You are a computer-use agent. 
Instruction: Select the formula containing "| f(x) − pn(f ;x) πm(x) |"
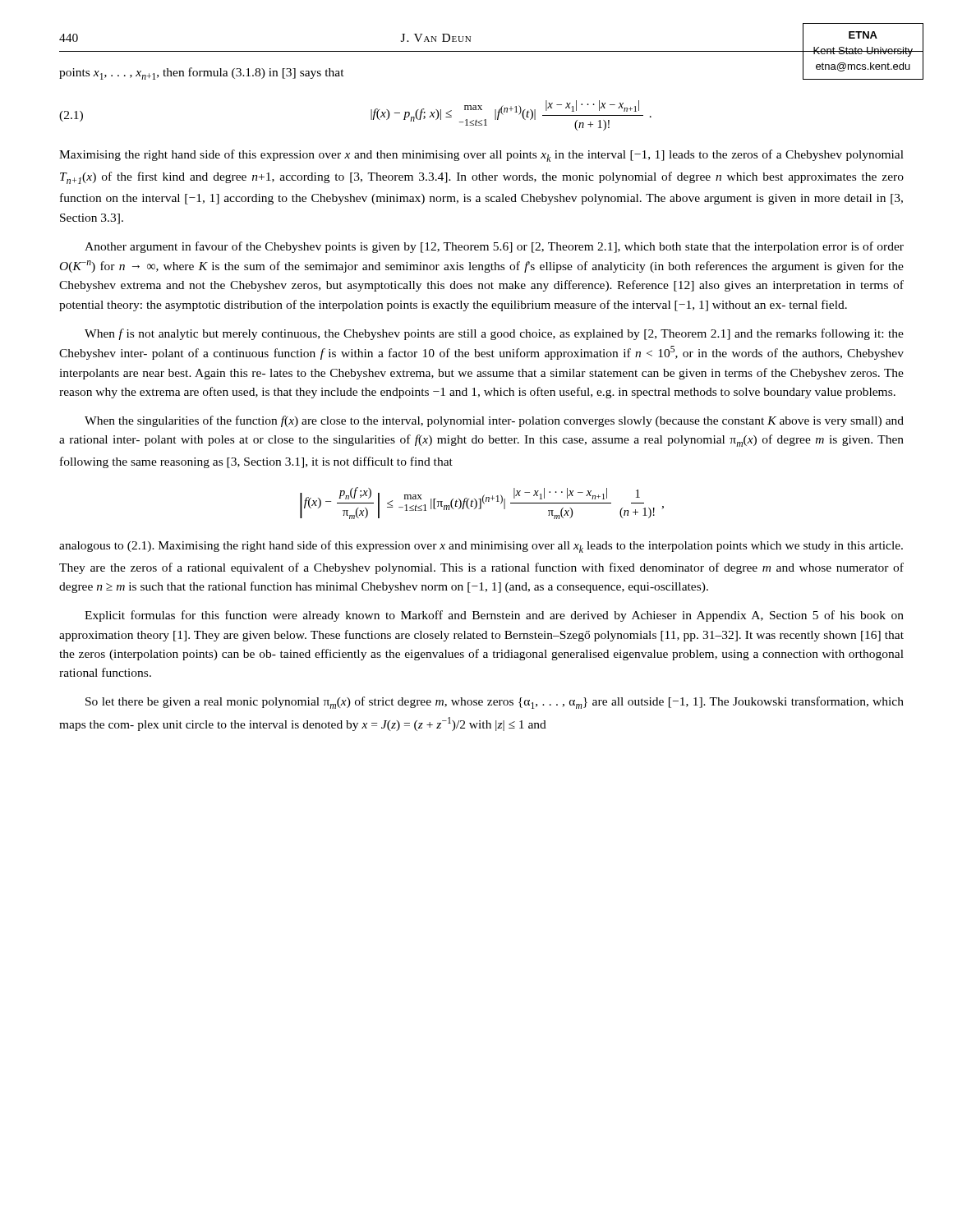click(481, 503)
